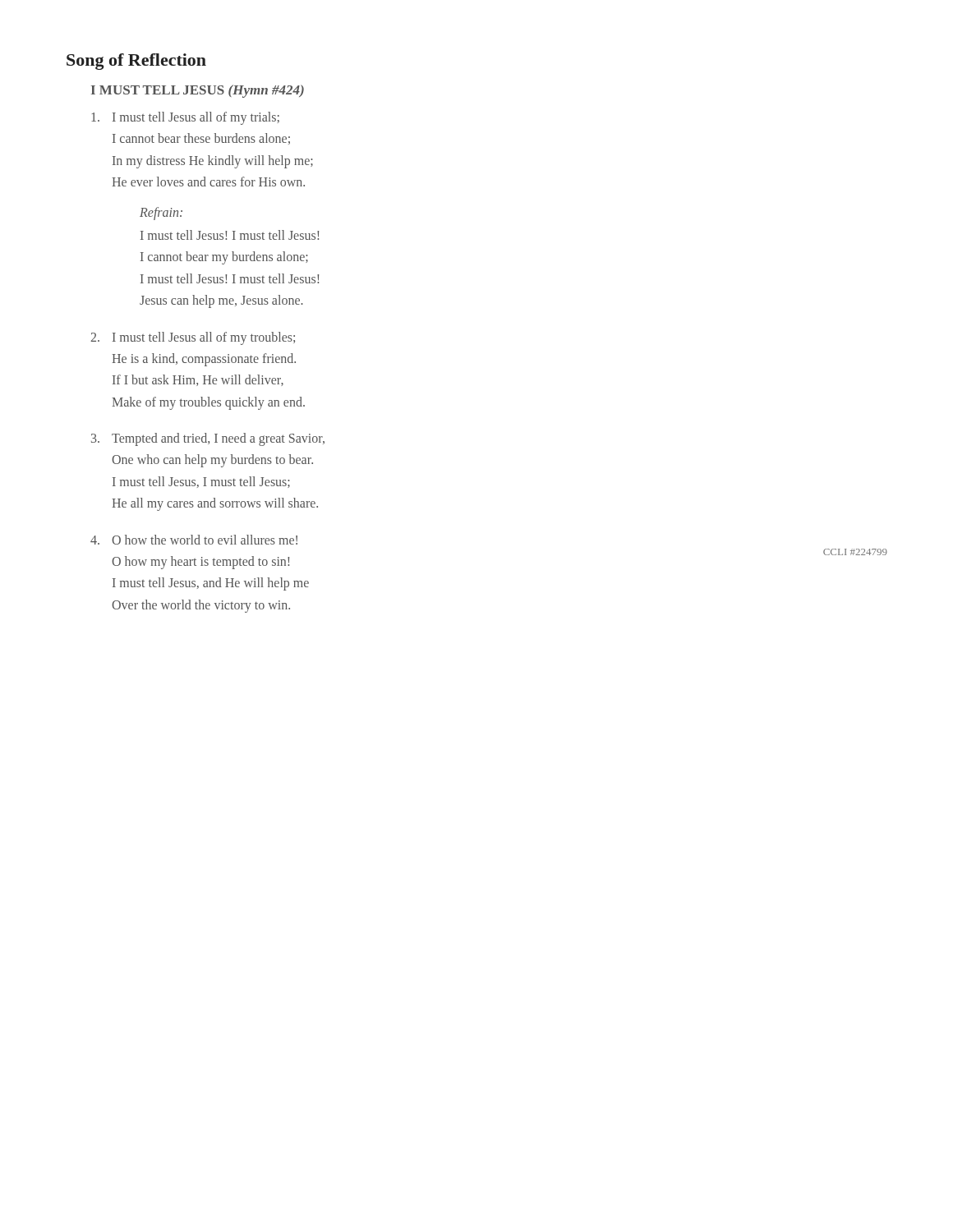
Task: Click on the list item with the text "3. Tempted and tried, I need"
Action: point(208,471)
